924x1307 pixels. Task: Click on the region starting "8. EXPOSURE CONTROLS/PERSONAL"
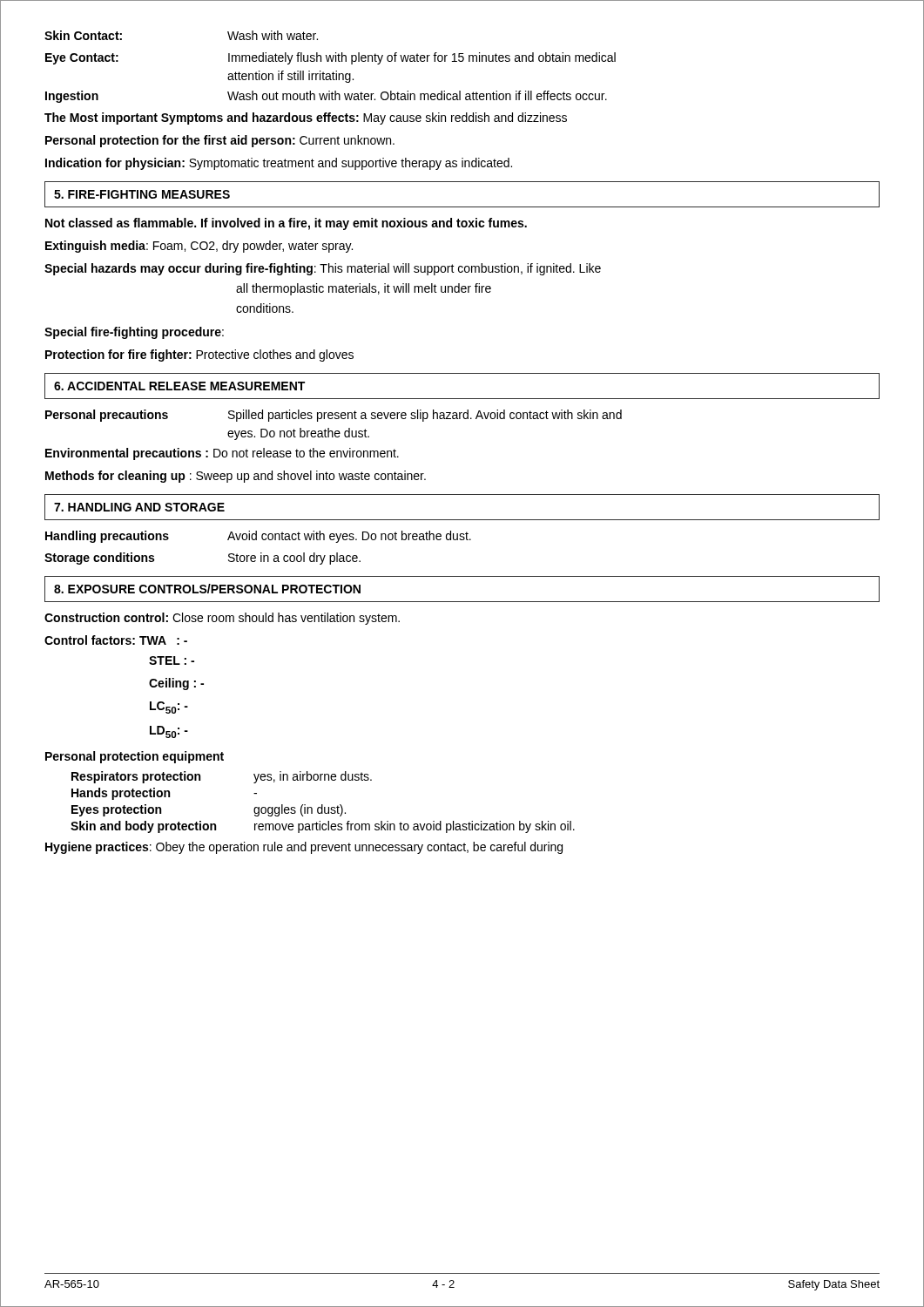(x=208, y=589)
